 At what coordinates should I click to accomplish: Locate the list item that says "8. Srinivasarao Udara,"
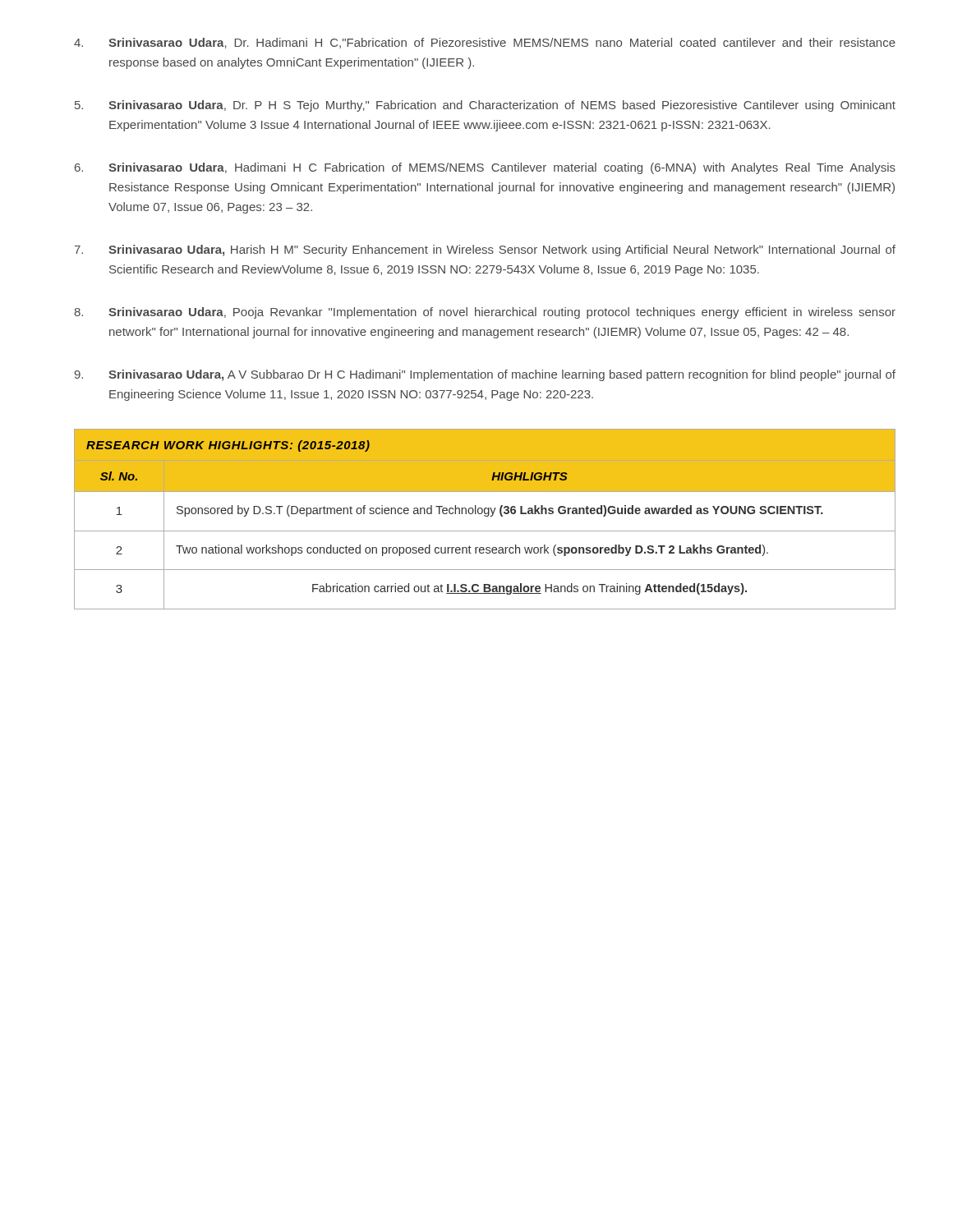[485, 322]
